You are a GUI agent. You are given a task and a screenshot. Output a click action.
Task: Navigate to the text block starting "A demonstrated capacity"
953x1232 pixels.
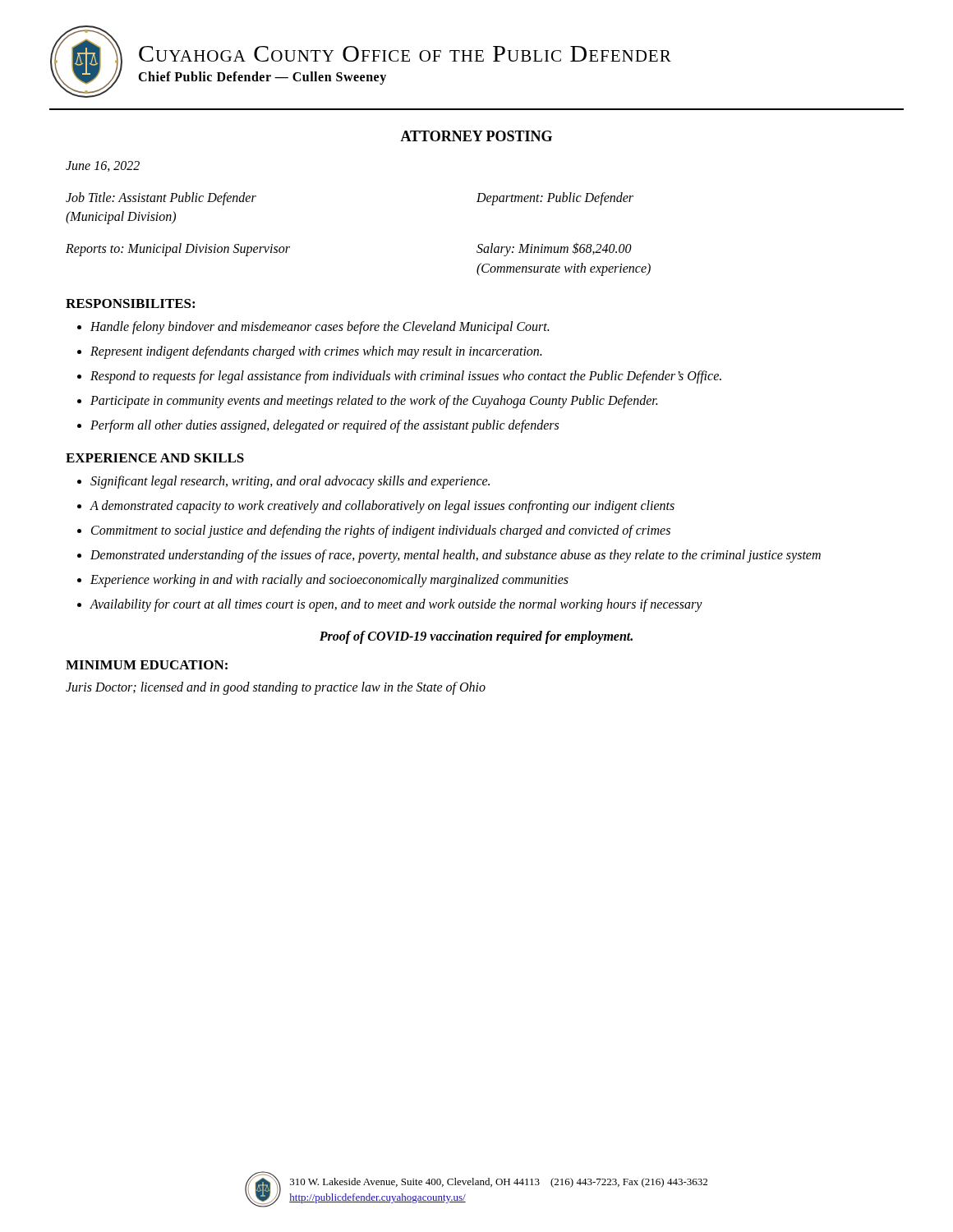click(x=383, y=505)
